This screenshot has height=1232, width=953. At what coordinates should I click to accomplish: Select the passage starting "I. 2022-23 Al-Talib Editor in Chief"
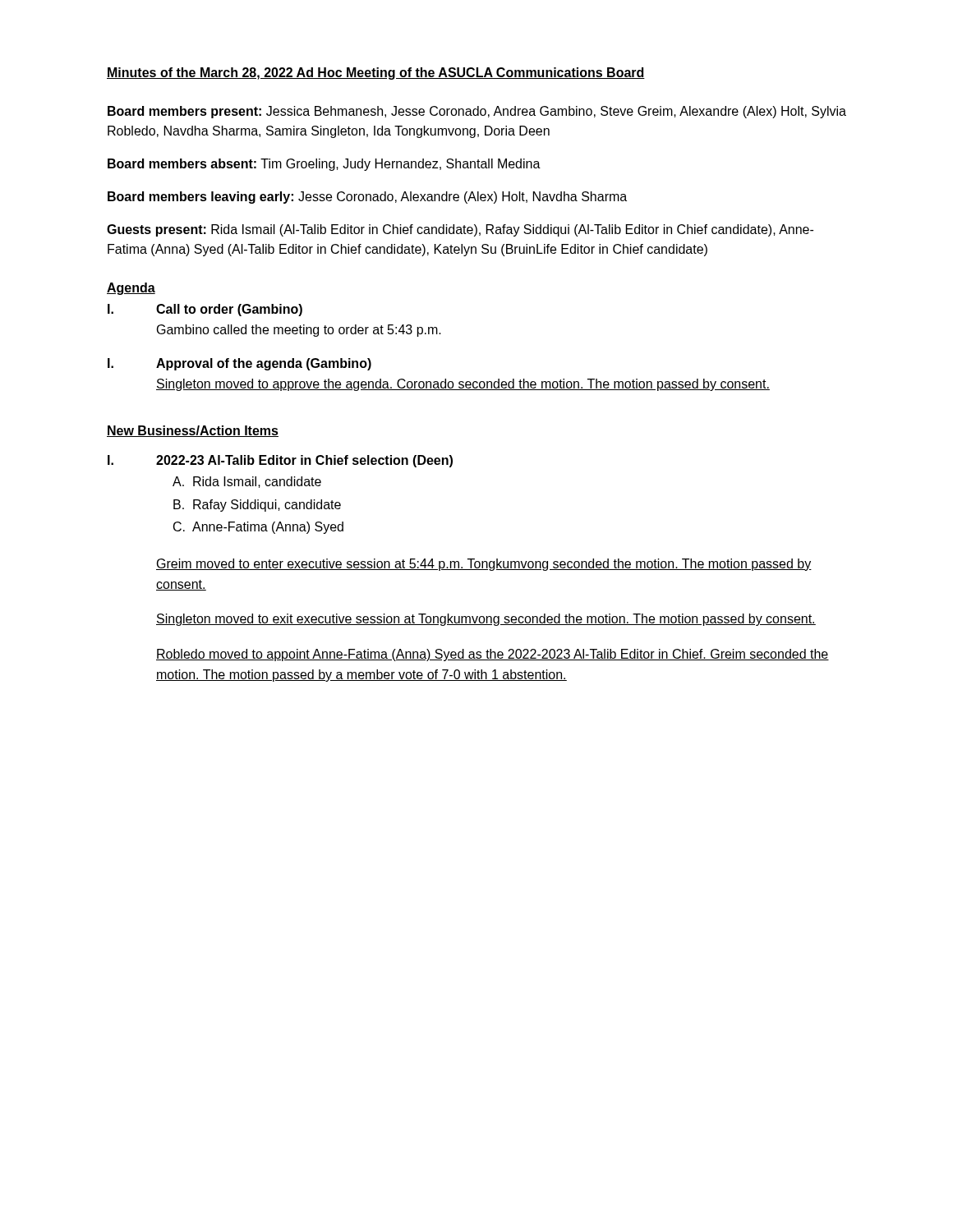click(280, 461)
